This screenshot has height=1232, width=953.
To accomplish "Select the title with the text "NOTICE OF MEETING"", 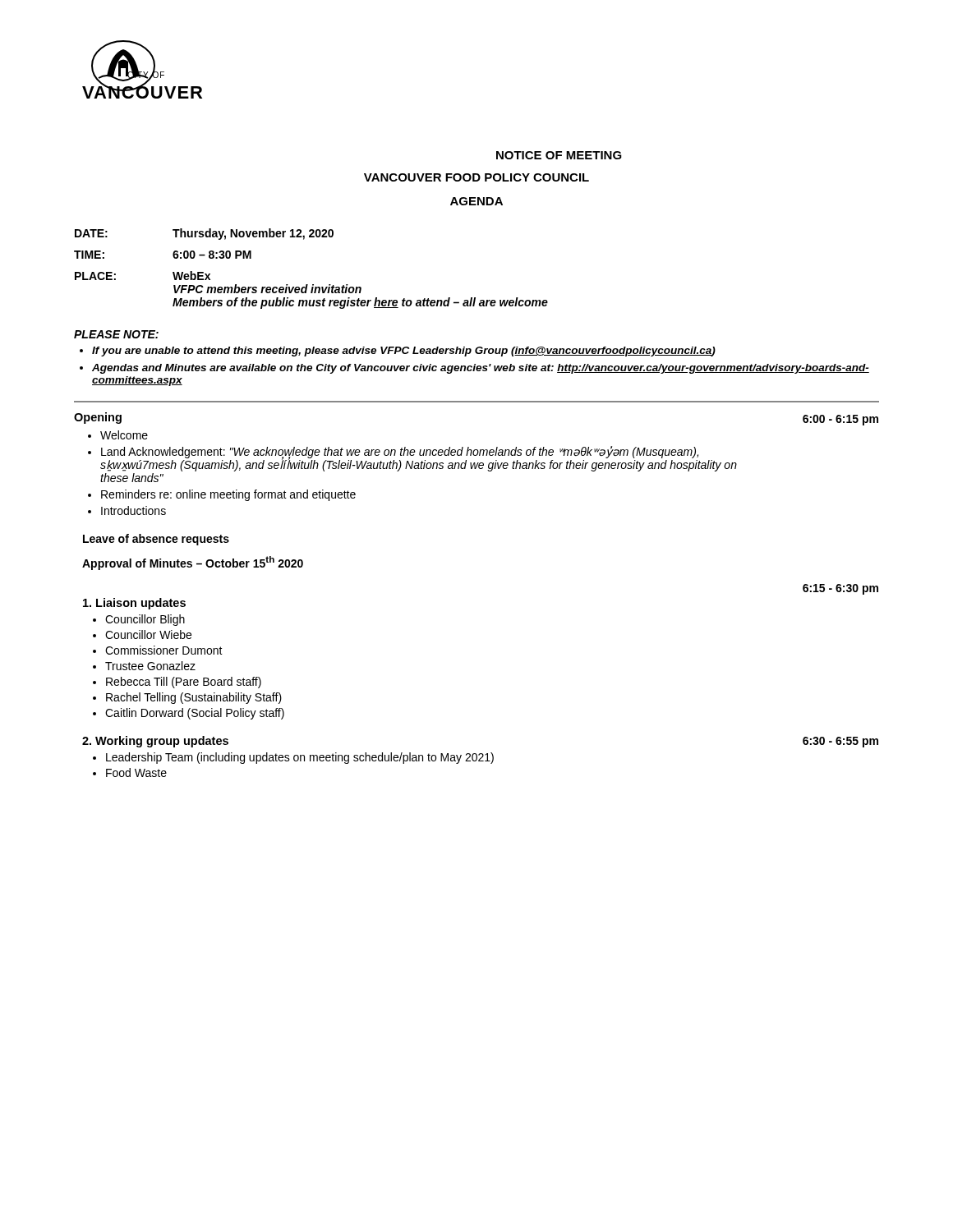I will [559, 155].
